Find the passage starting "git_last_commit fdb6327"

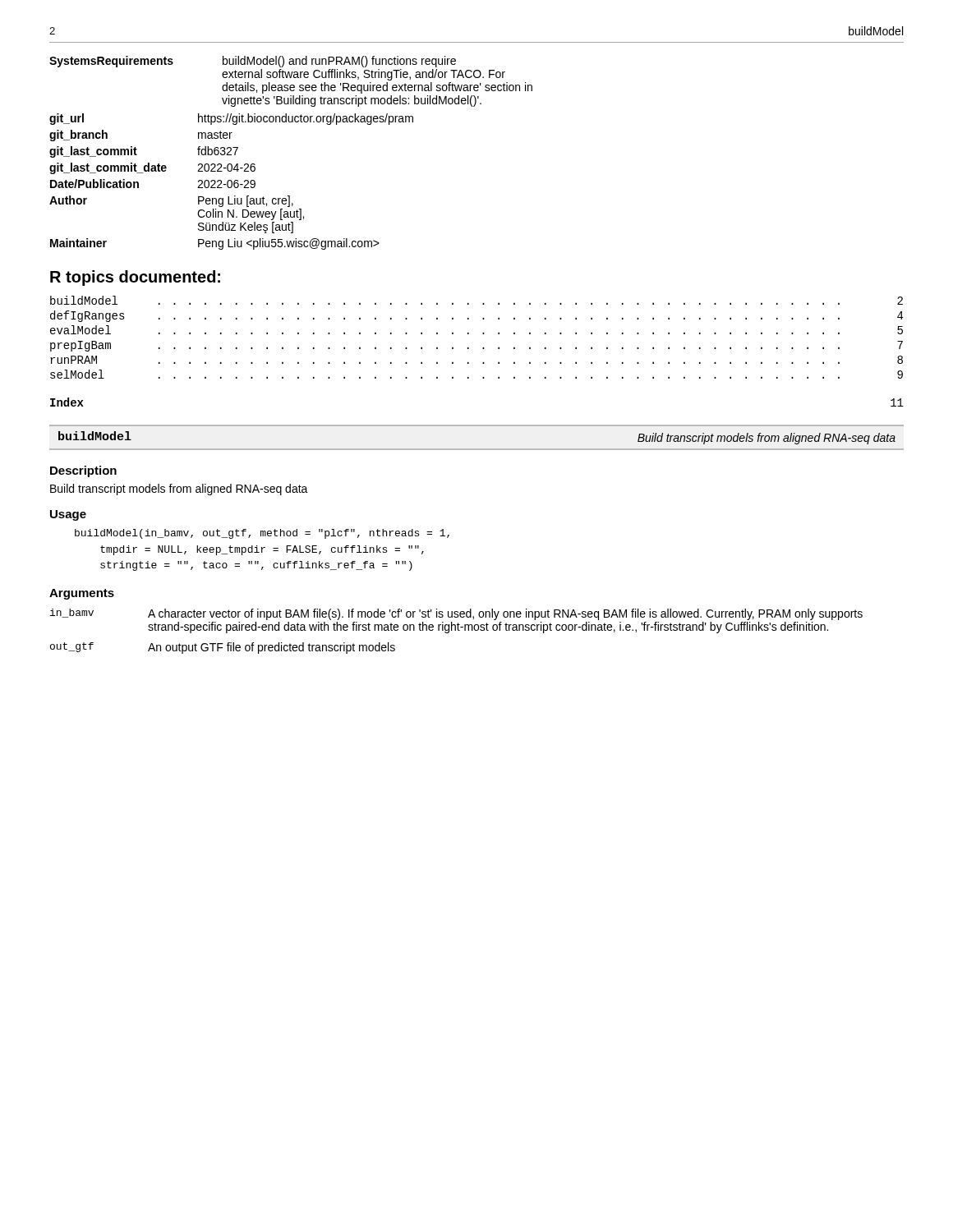pyautogui.click(x=144, y=151)
